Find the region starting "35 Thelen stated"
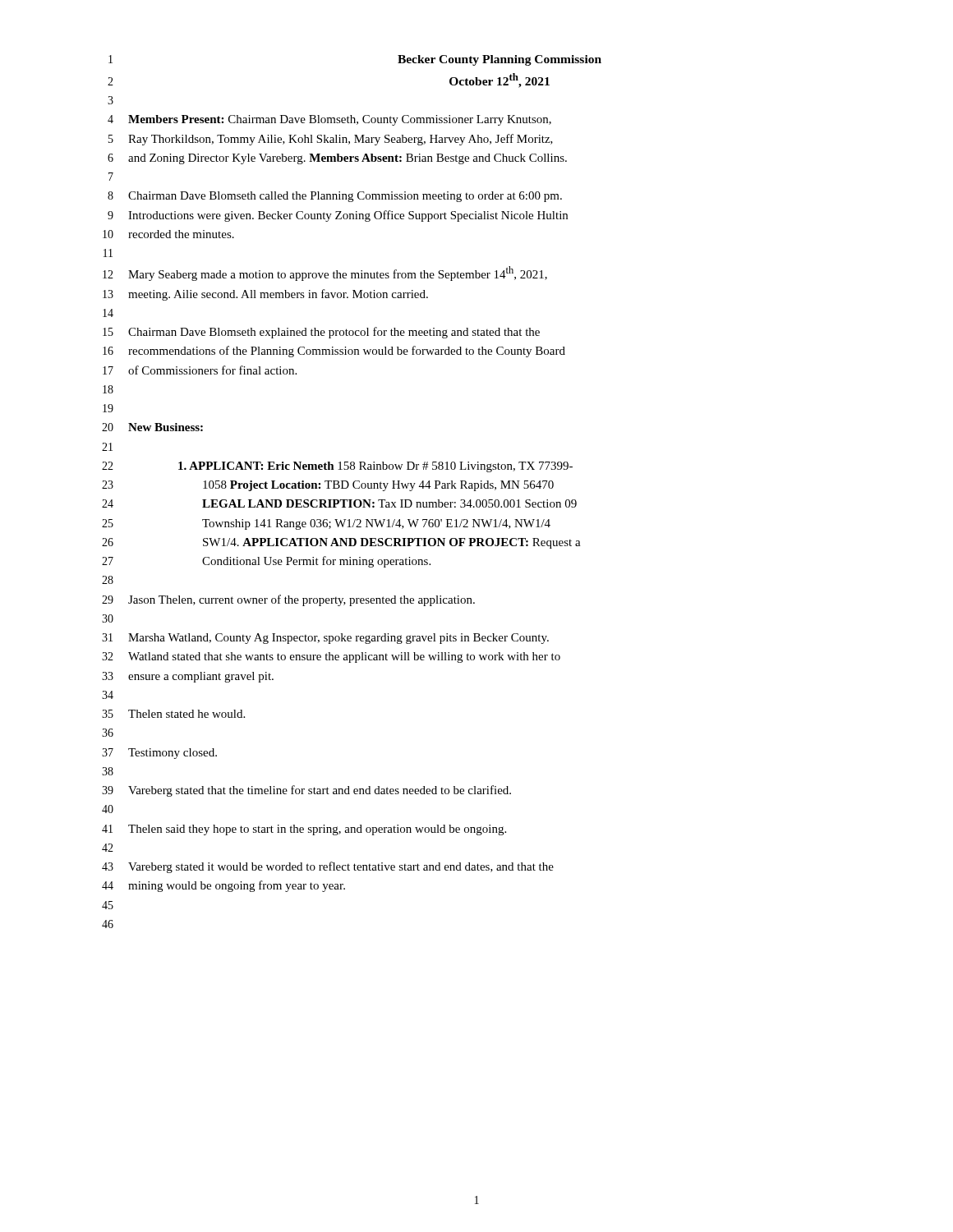This screenshot has width=953, height=1232. 173,714
